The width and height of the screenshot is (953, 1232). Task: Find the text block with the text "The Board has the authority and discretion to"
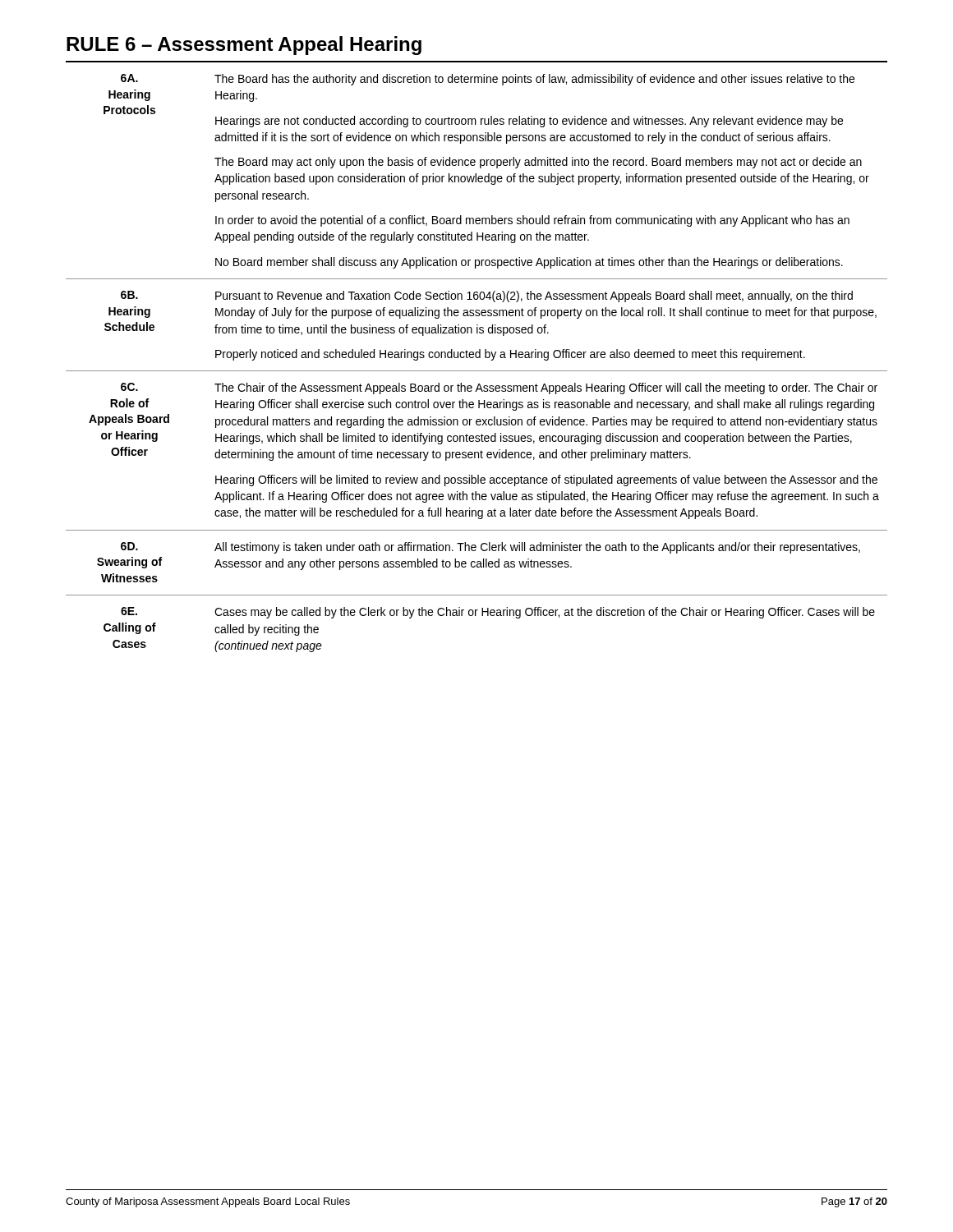(x=551, y=170)
